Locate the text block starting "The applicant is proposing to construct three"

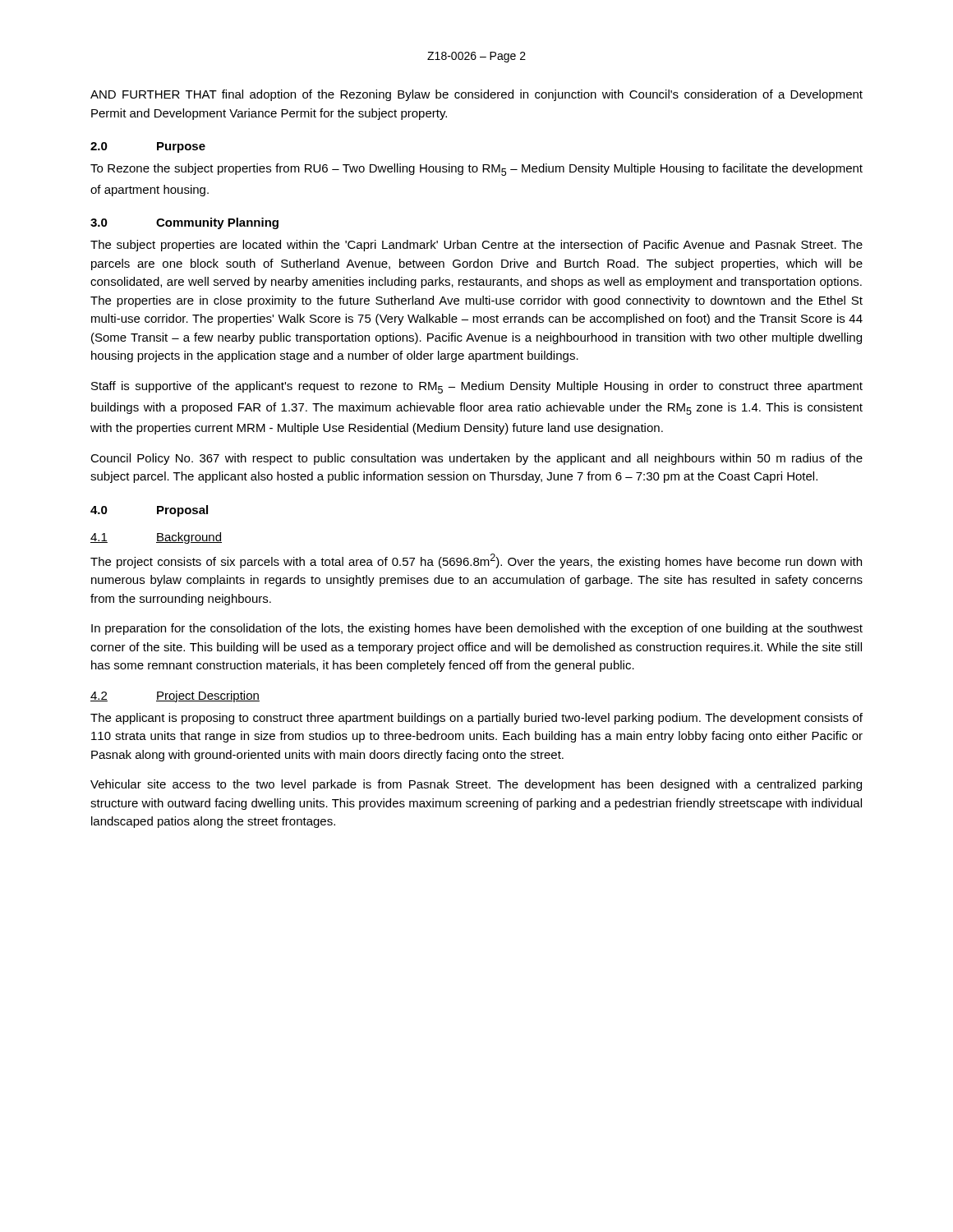coord(476,736)
